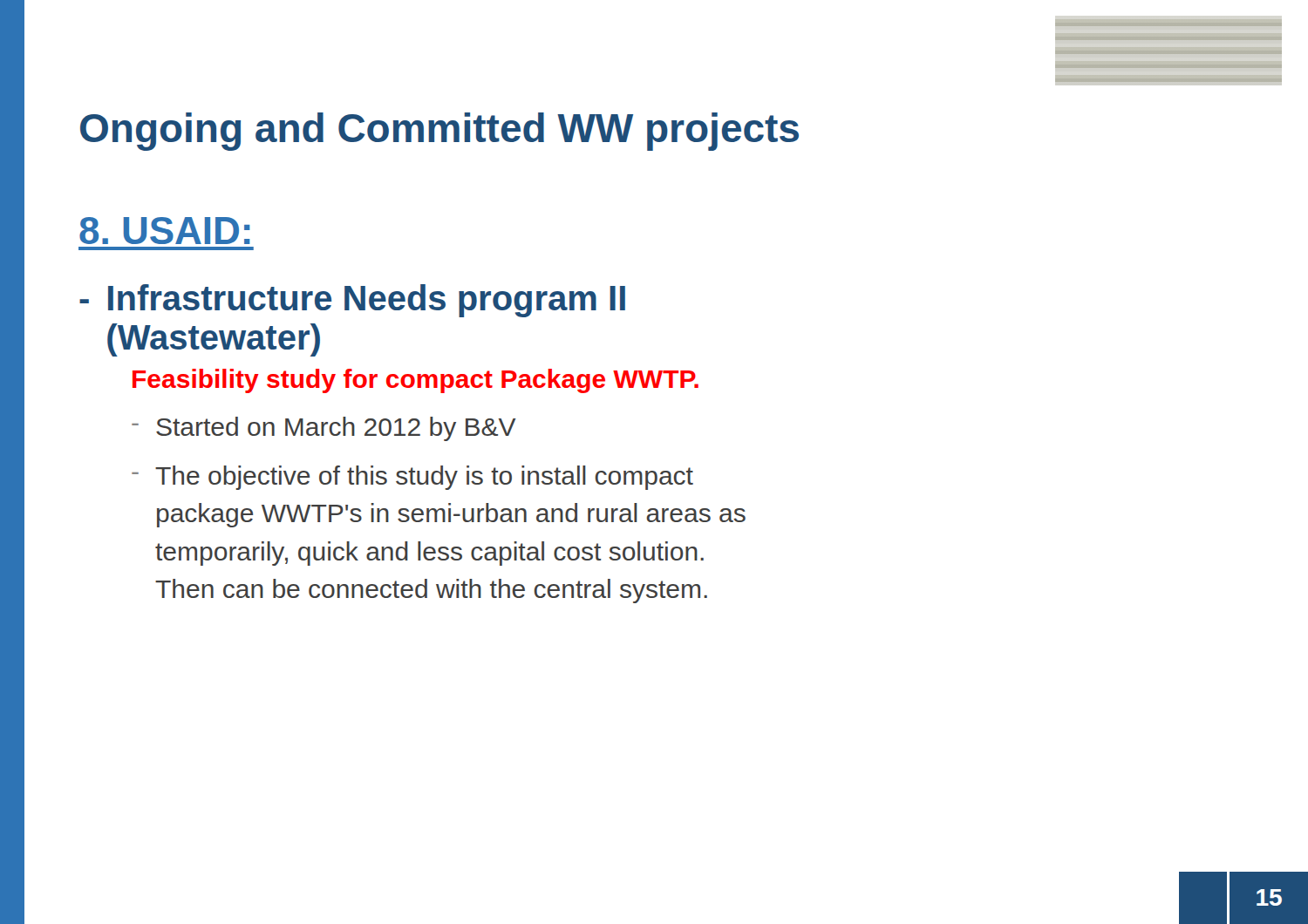Point to the block starting "- Started on March"

point(323,427)
